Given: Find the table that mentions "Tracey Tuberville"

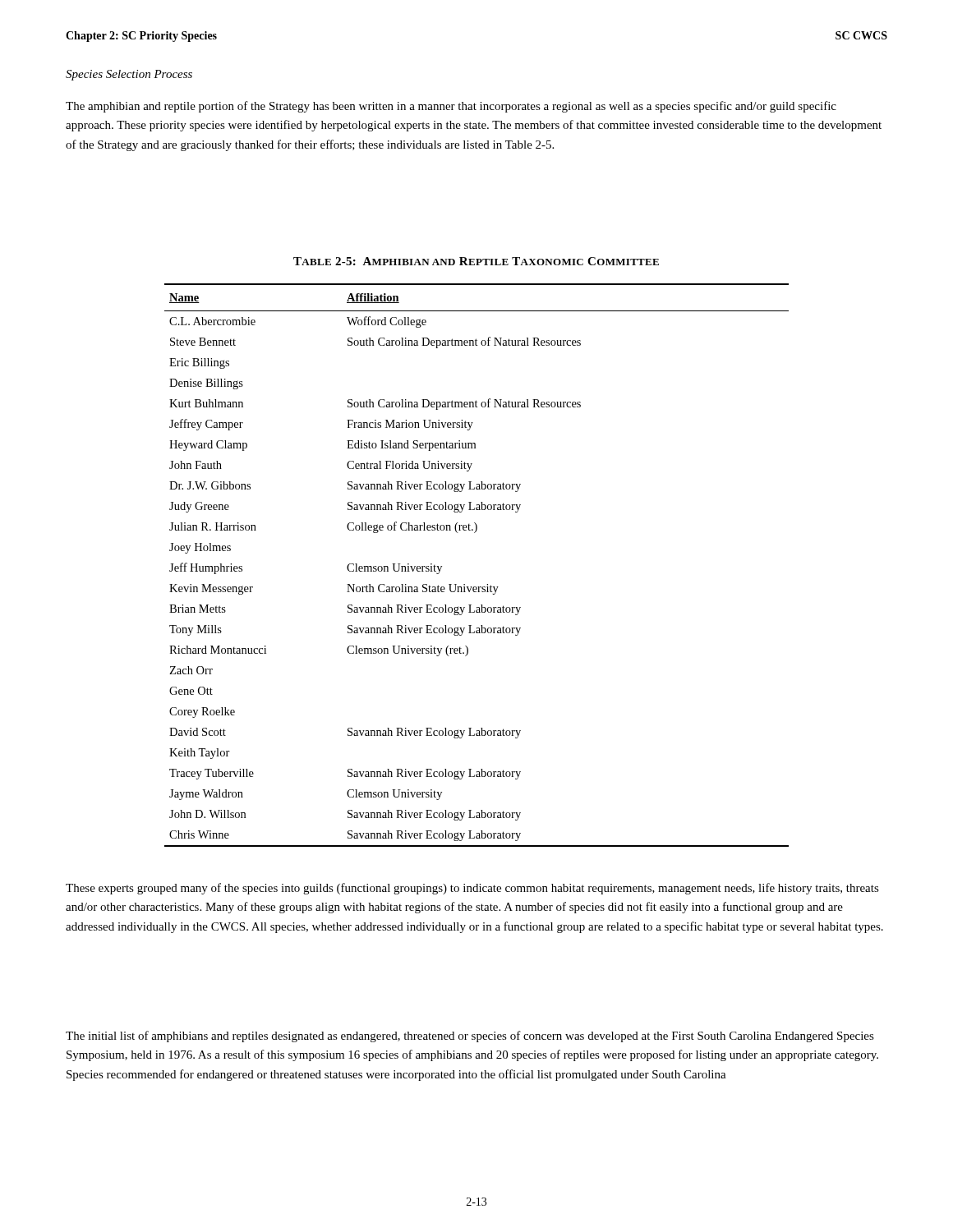Looking at the screenshot, I should 476,565.
